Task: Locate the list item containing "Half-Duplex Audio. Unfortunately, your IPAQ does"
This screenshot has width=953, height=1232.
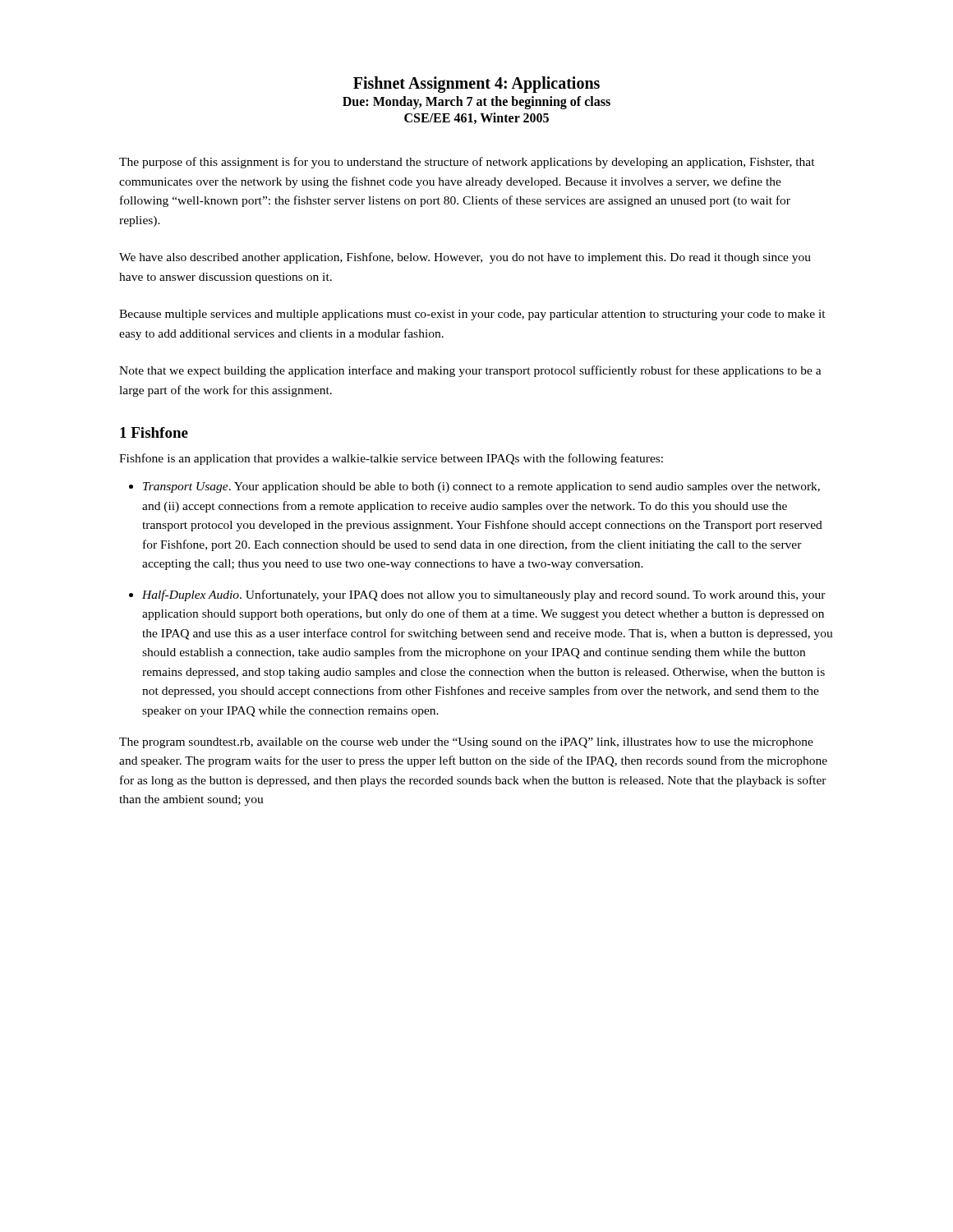Action: [487, 652]
